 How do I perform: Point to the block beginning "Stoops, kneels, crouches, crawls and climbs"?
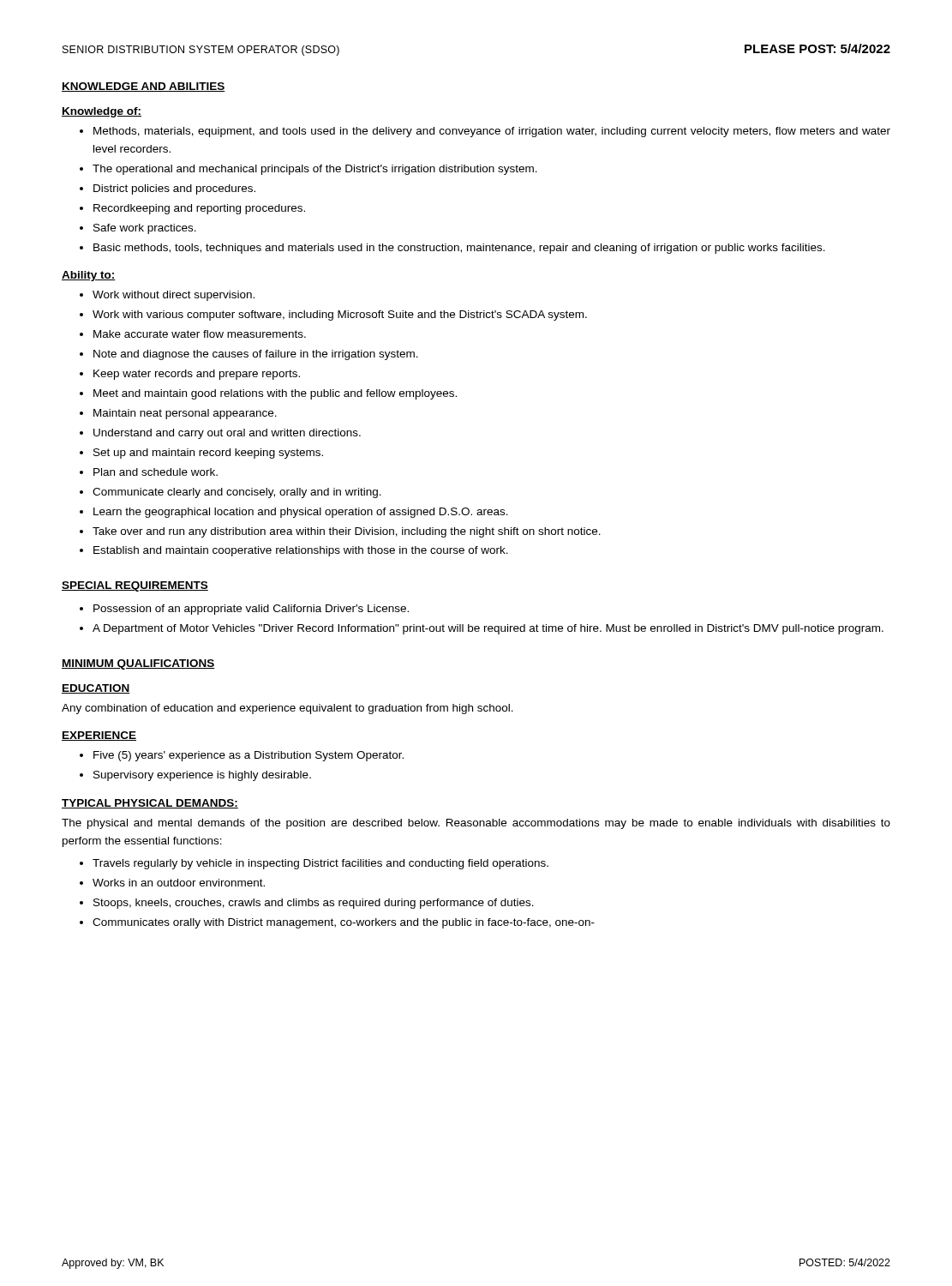click(x=313, y=902)
